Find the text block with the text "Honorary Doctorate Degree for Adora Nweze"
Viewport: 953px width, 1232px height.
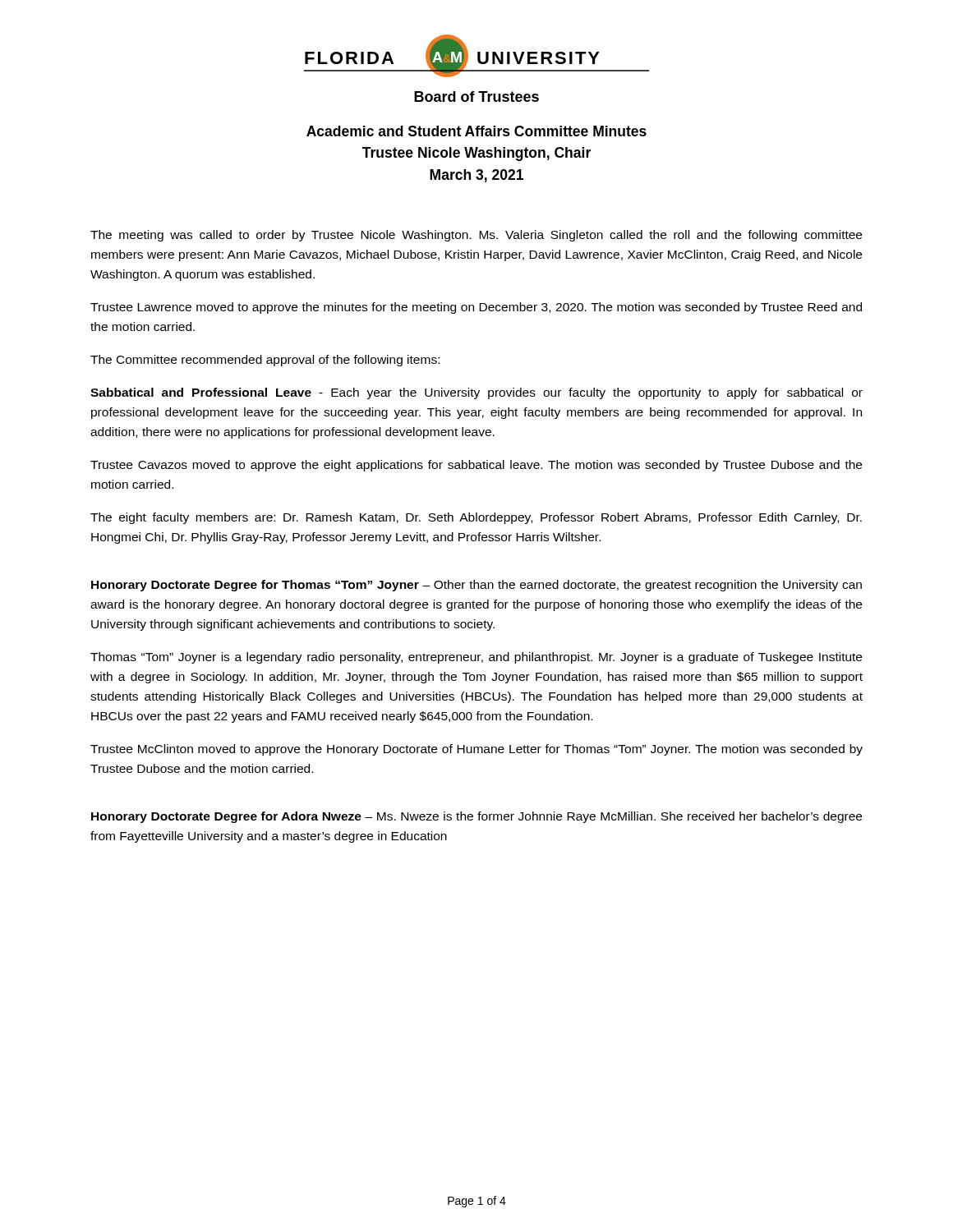(476, 826)
